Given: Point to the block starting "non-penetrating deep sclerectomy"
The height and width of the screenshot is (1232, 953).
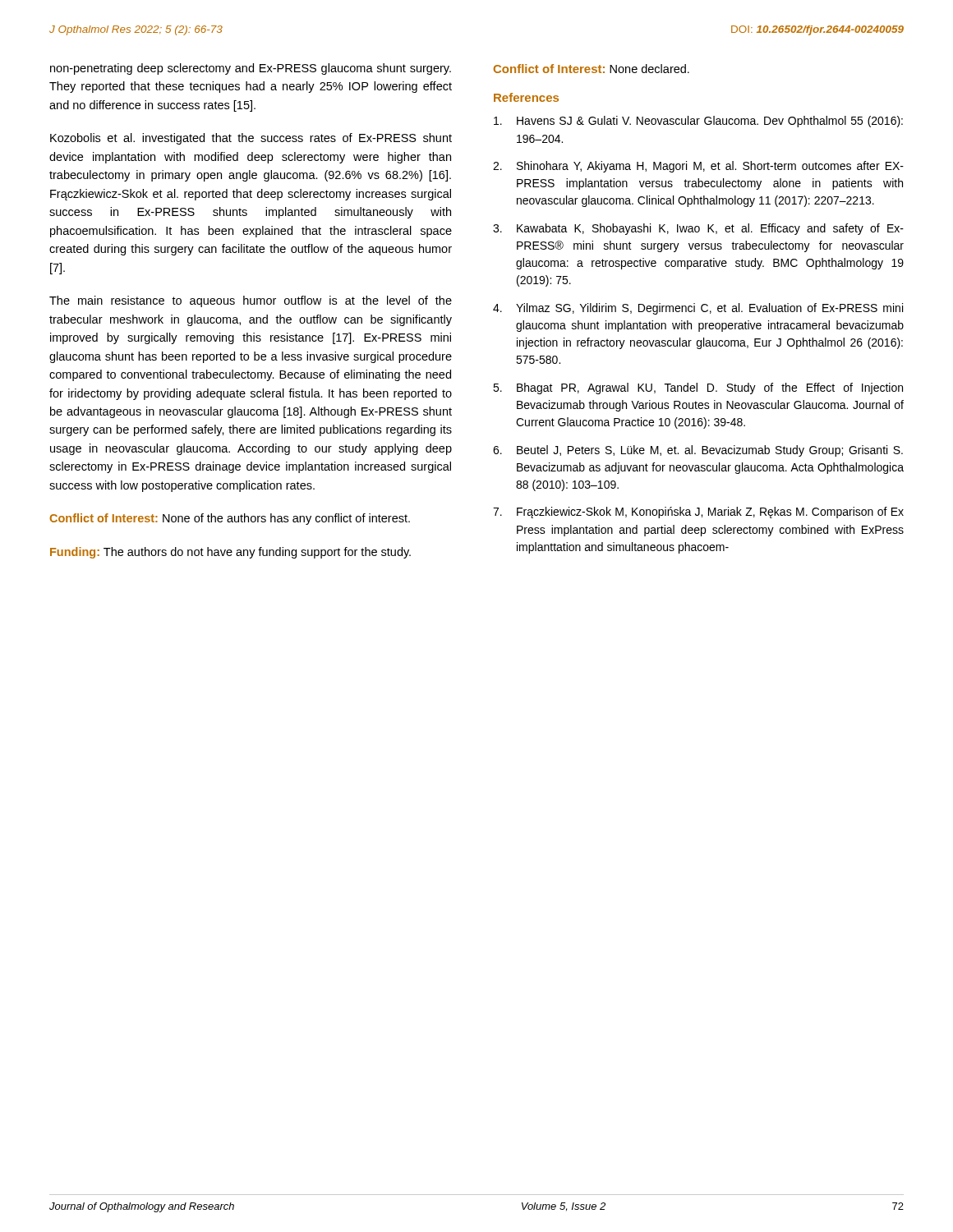Looking at the screenshot, I should (251, 87).
